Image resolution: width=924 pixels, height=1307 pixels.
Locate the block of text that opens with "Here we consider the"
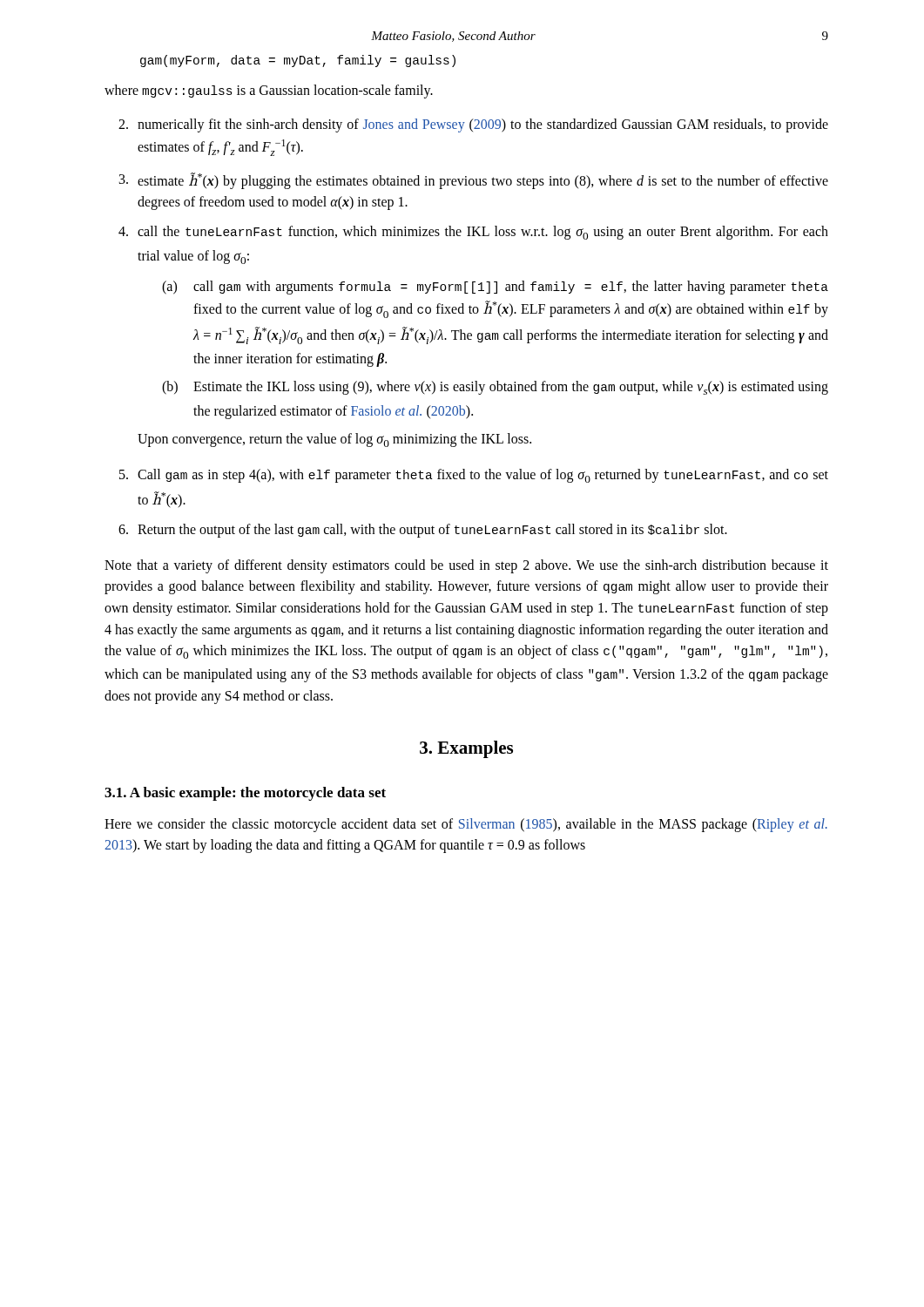click(x=466, y=834)
